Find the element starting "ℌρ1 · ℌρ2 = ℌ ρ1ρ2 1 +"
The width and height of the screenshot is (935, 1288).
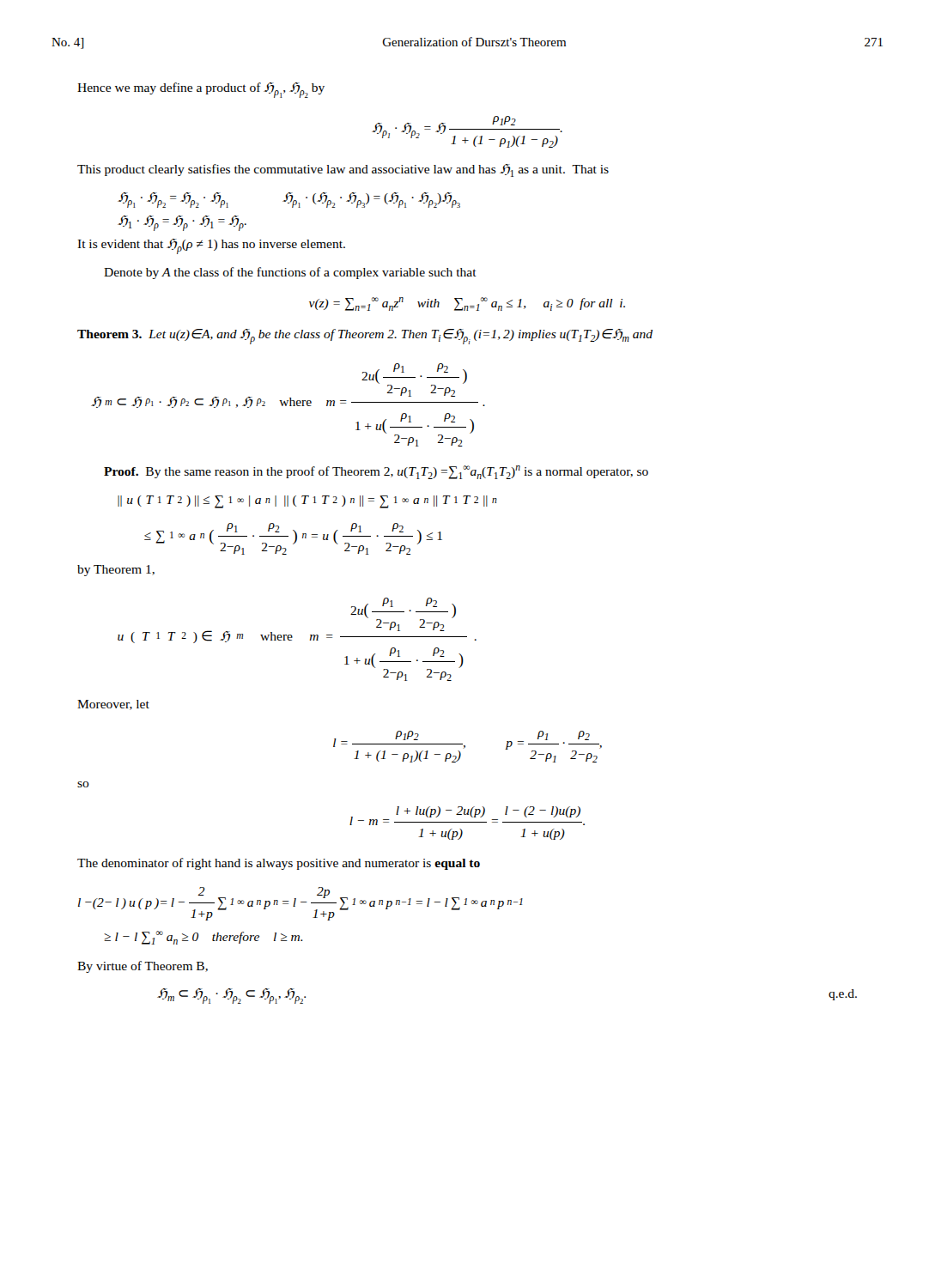pos(468,129)
